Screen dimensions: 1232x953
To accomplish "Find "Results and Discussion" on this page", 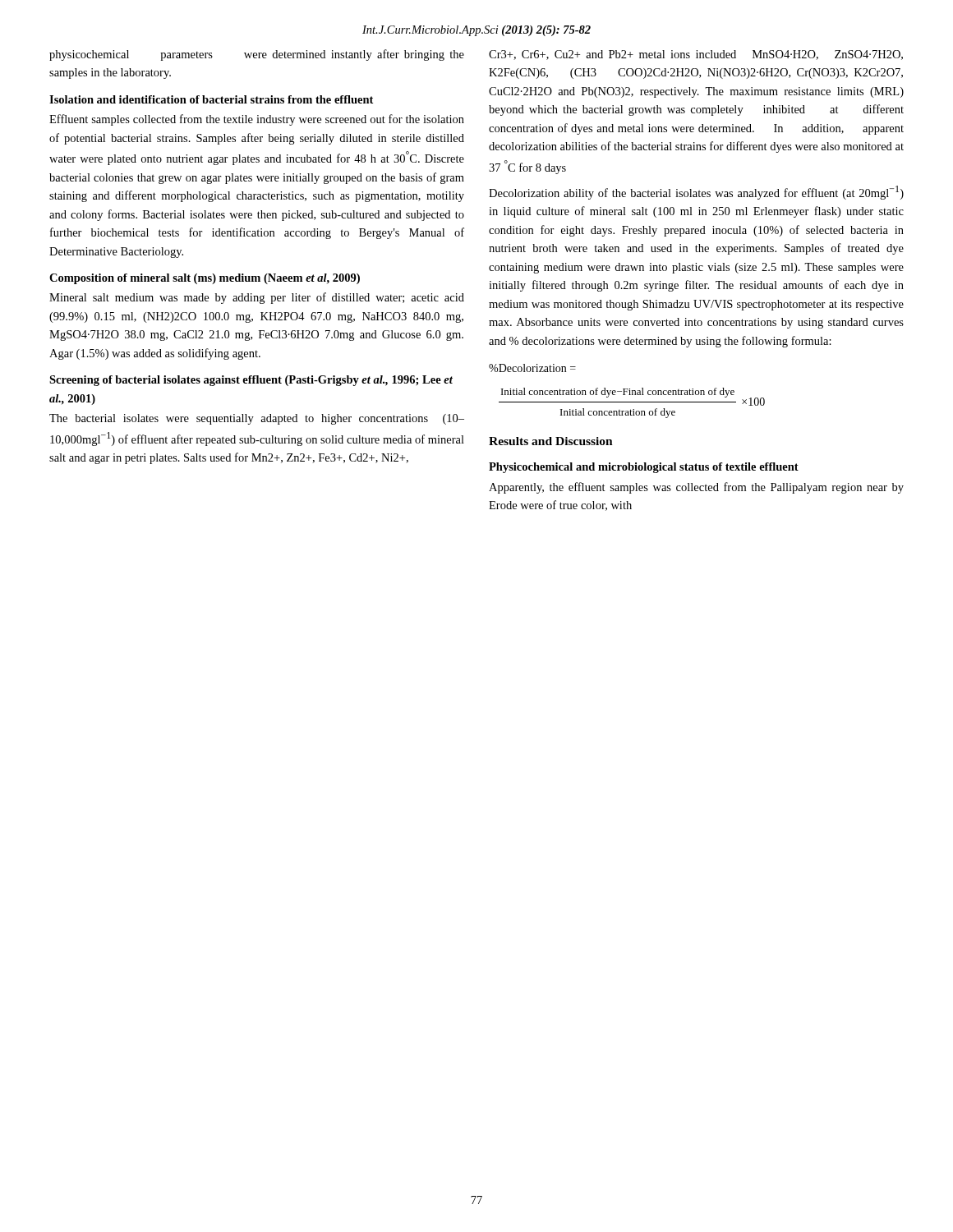I will (x=551, y=441).
